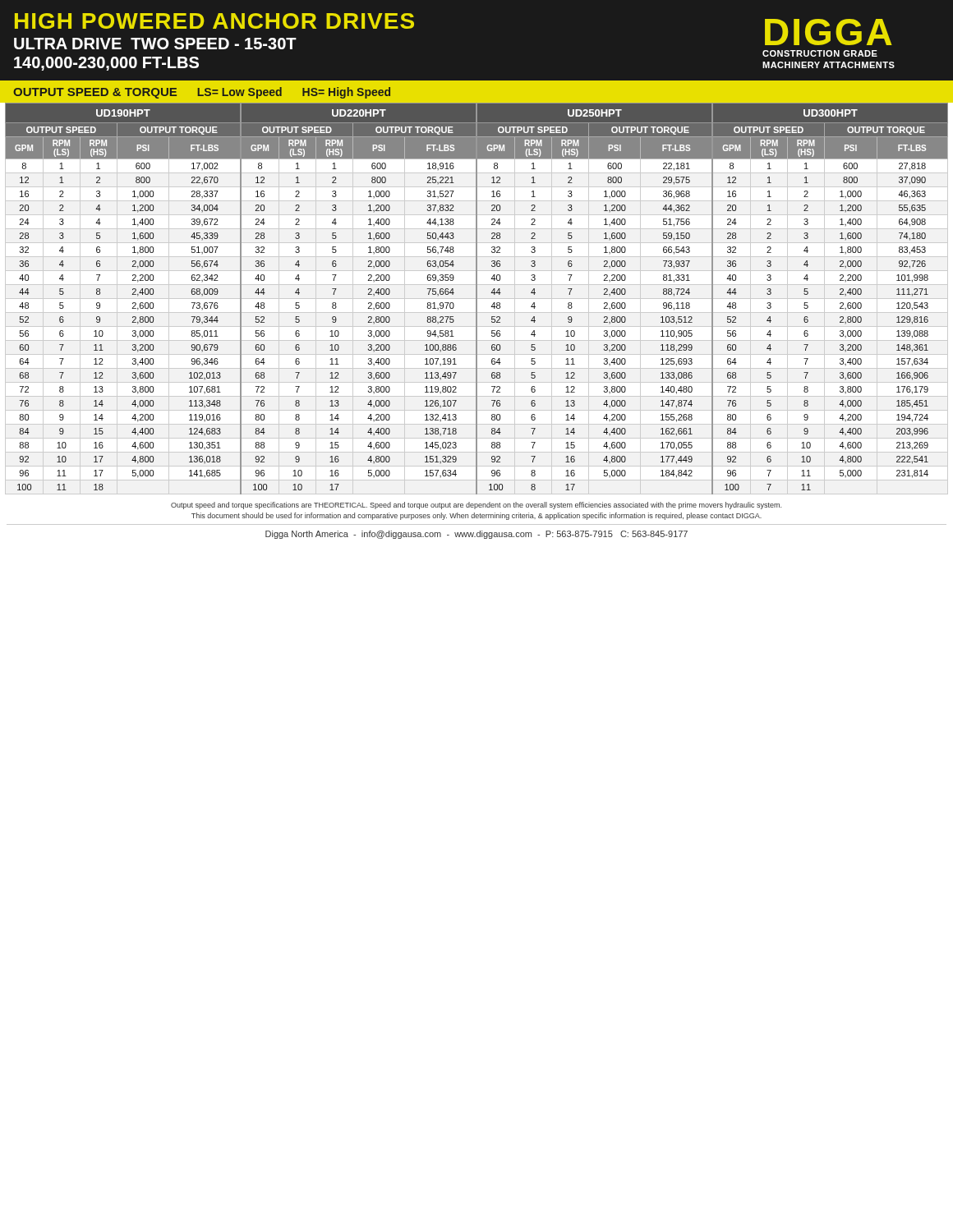Select the footnote that says "Output speed and"
The image size is (953, 1232).
pos(476,510)
